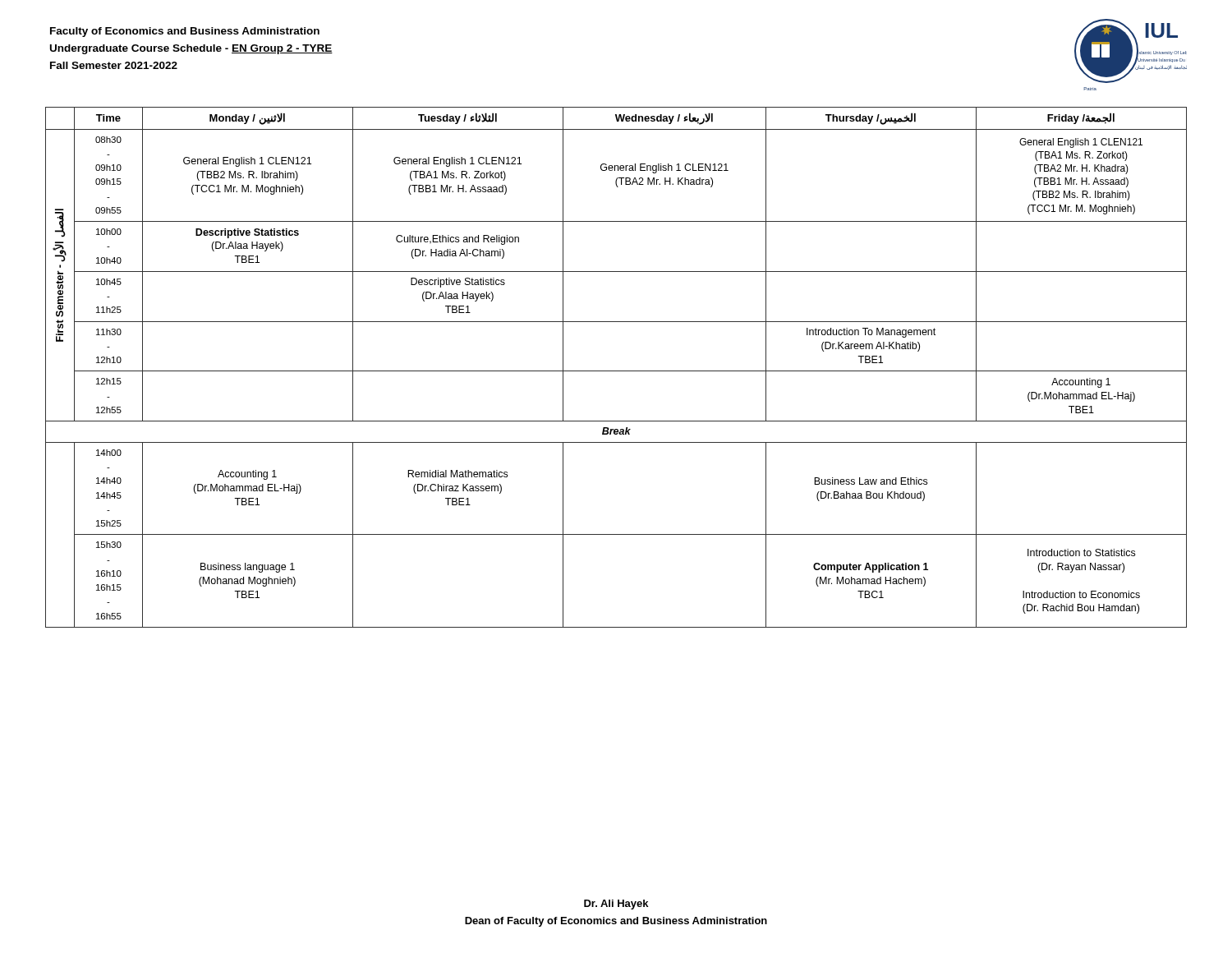The image size is (1232, 953).
Task: Find a logo
Action: pos(1121,56)
